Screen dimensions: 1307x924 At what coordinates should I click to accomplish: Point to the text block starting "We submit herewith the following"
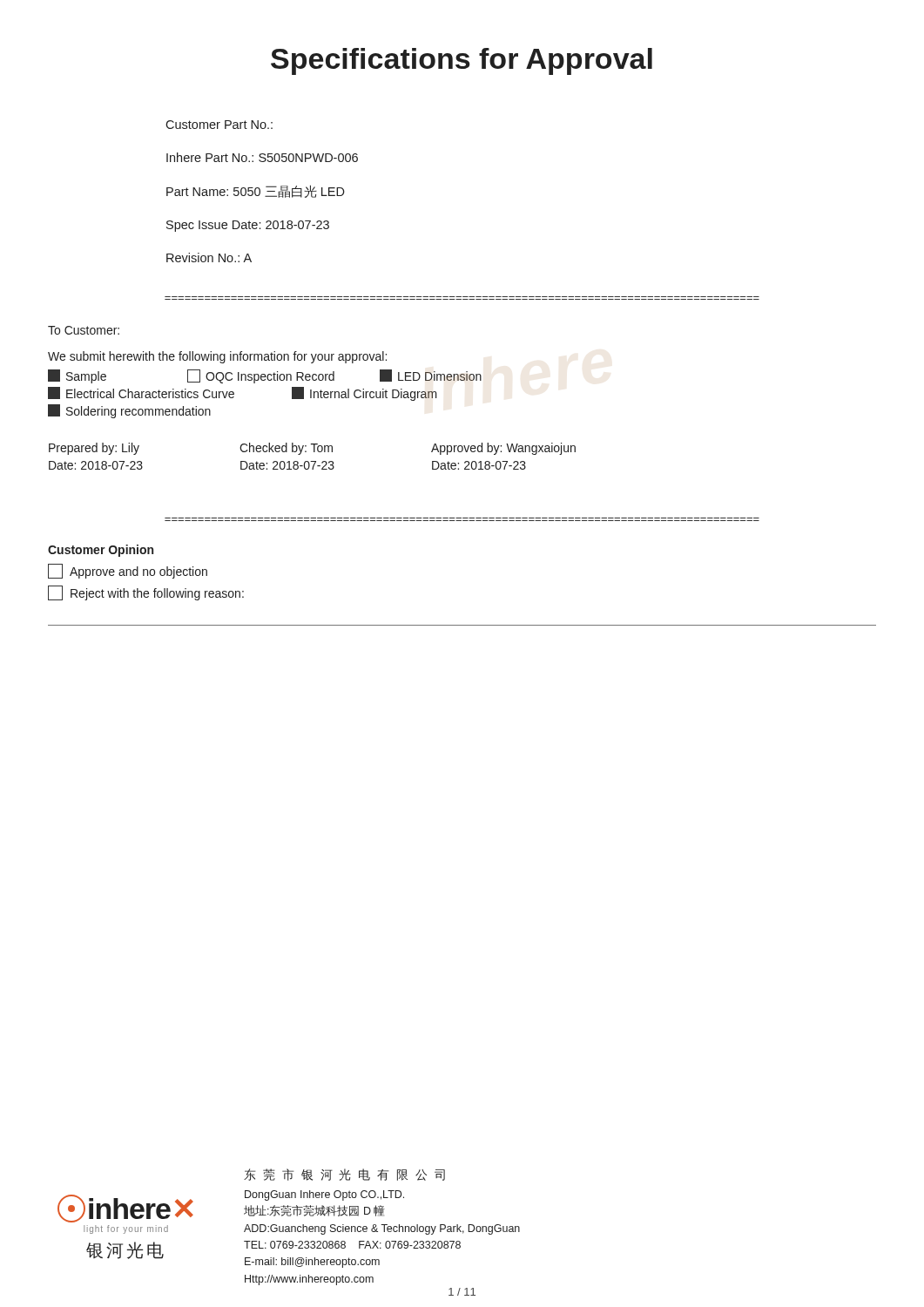click(x=486, y=384)
